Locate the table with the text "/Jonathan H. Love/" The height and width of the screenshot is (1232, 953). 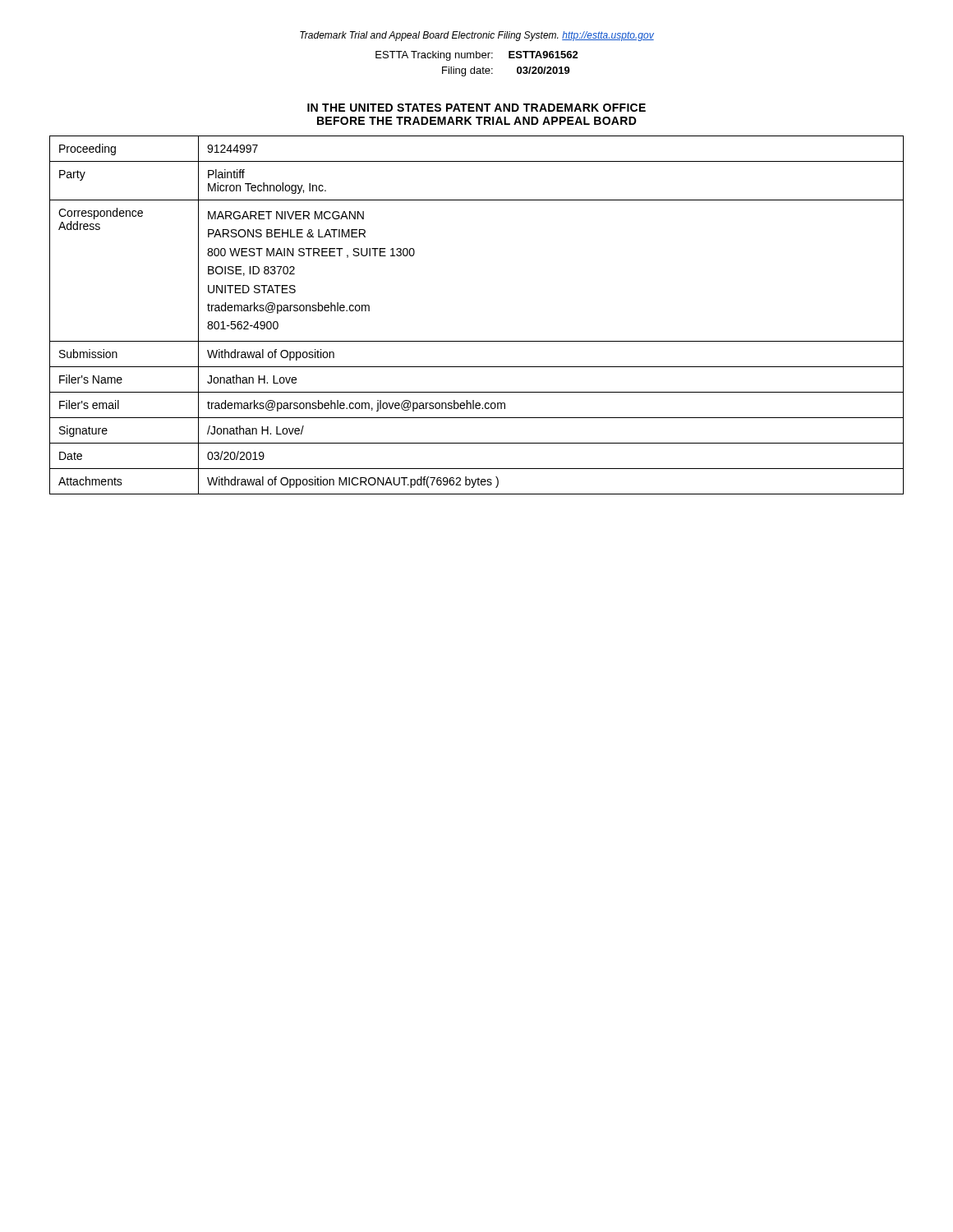tap(476, 315)
